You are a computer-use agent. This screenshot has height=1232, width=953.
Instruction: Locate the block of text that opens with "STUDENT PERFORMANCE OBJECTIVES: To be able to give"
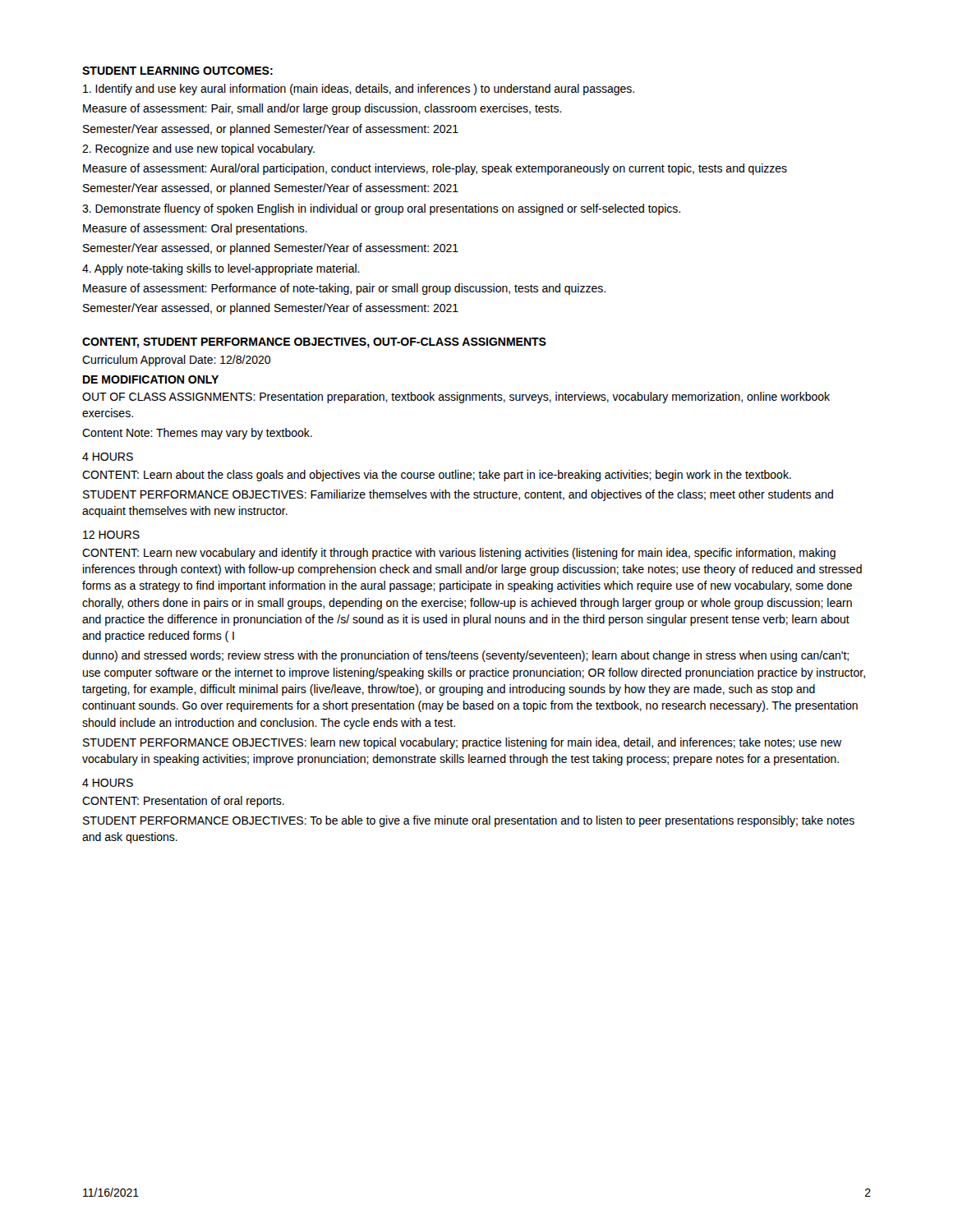[468, 829]
